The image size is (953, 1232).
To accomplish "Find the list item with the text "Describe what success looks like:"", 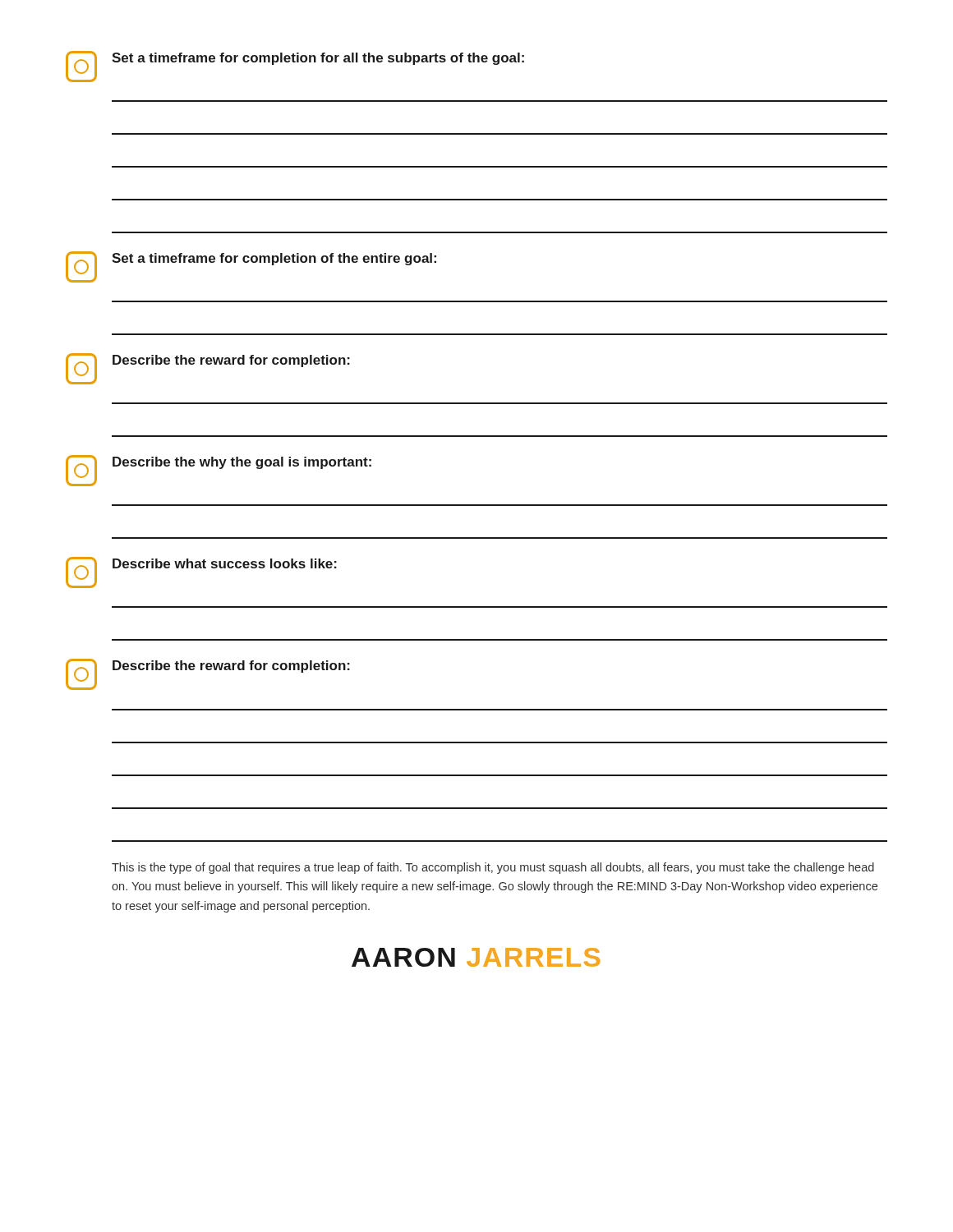I will (x=476, y=598).
